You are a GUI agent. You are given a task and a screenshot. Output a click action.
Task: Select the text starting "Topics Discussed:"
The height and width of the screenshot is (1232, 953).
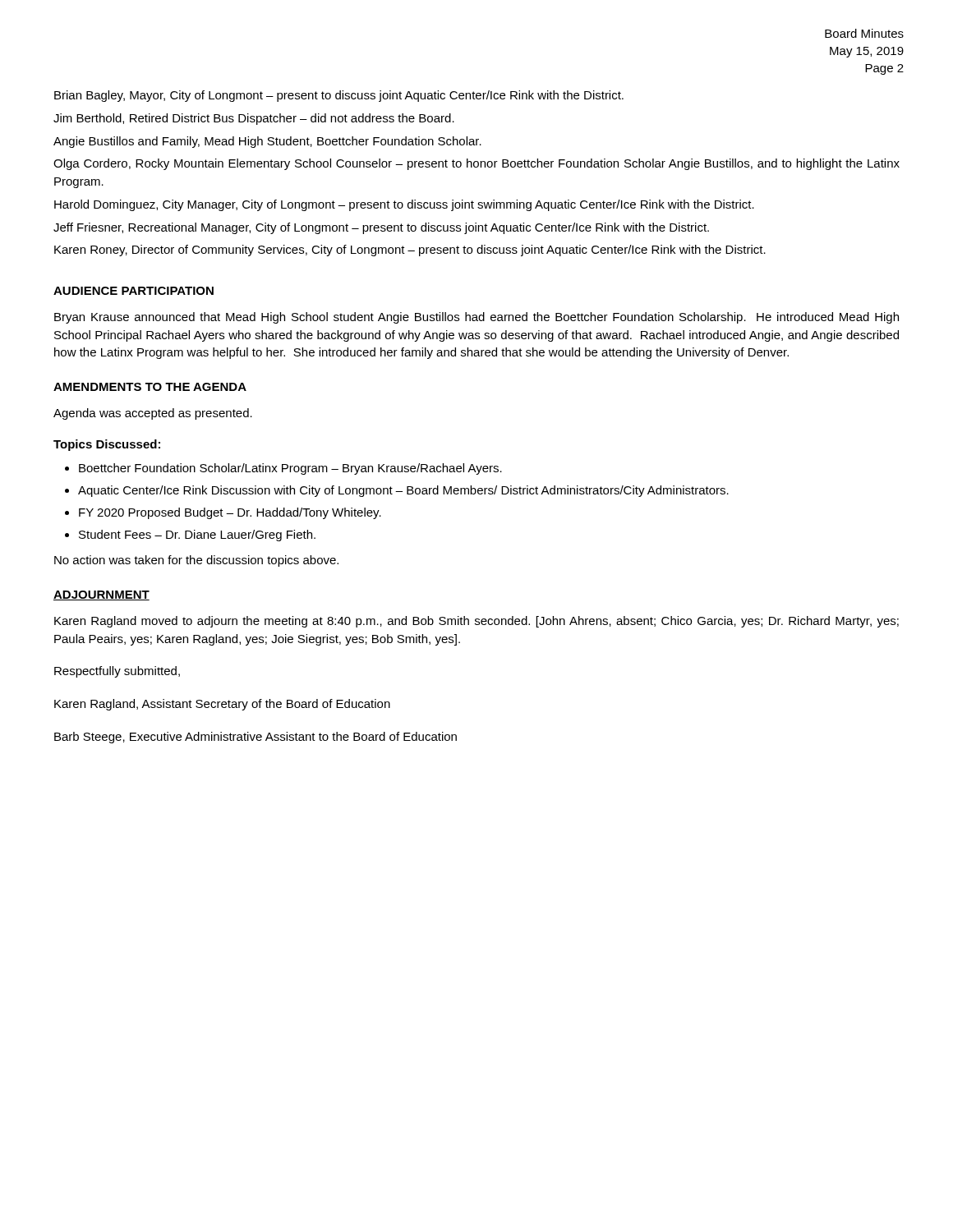pyautogui.click(x=107, y=444)
